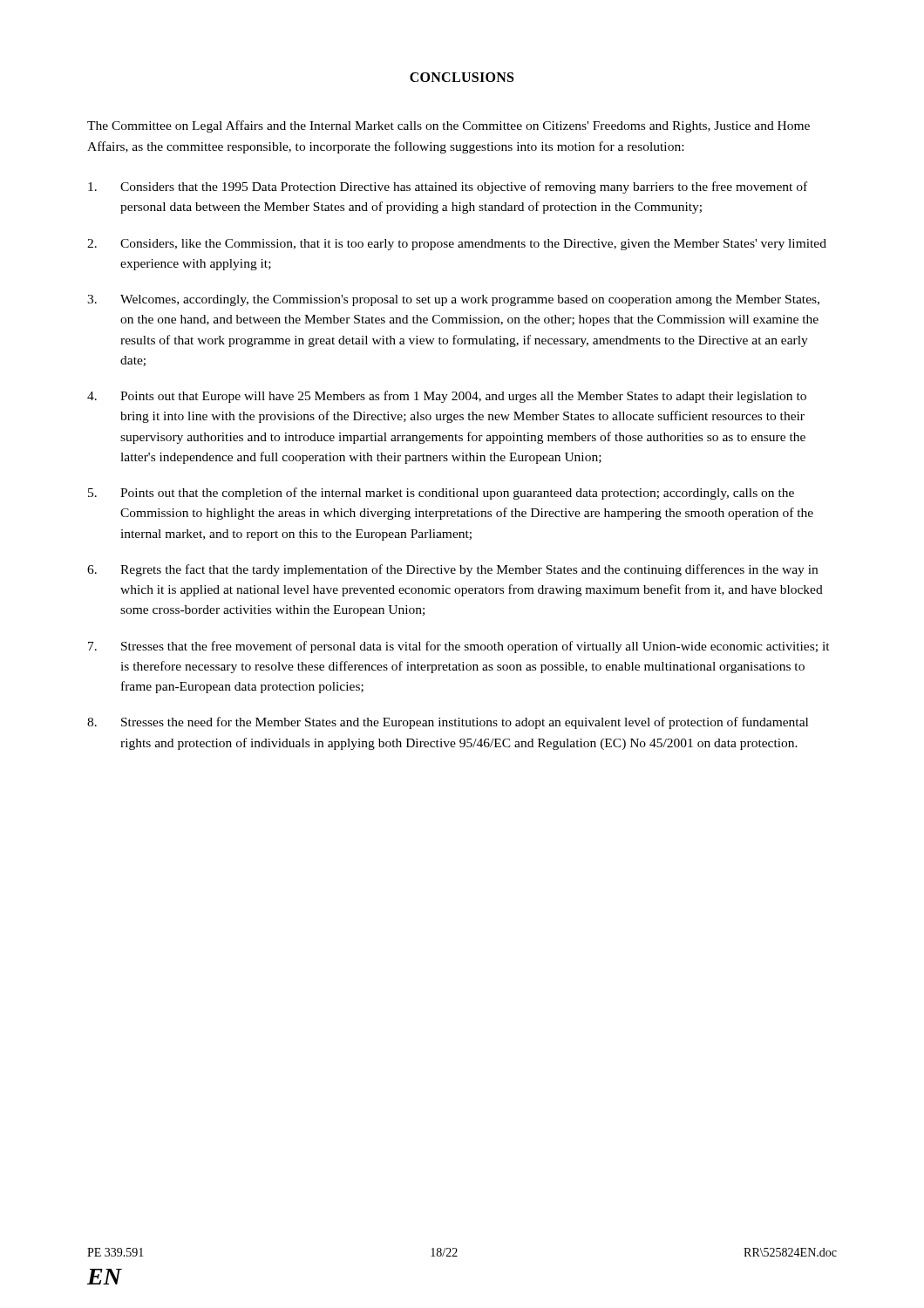Select the text block starting "The Committee on Legal Affairs"
The width and height of the screenshot is (924, 1308).
[449, 136]
